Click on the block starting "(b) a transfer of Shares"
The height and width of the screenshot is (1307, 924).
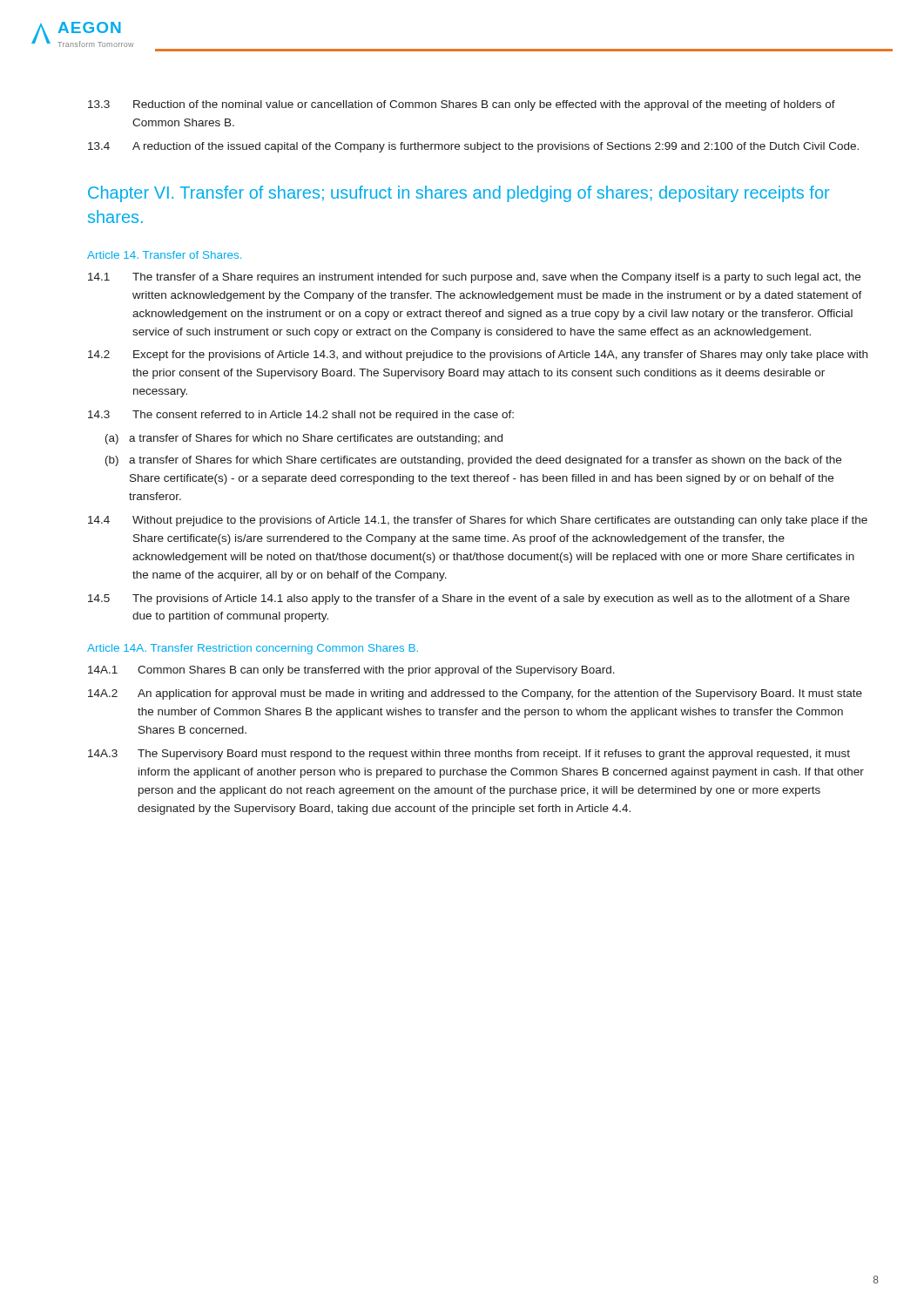[488, 479]
